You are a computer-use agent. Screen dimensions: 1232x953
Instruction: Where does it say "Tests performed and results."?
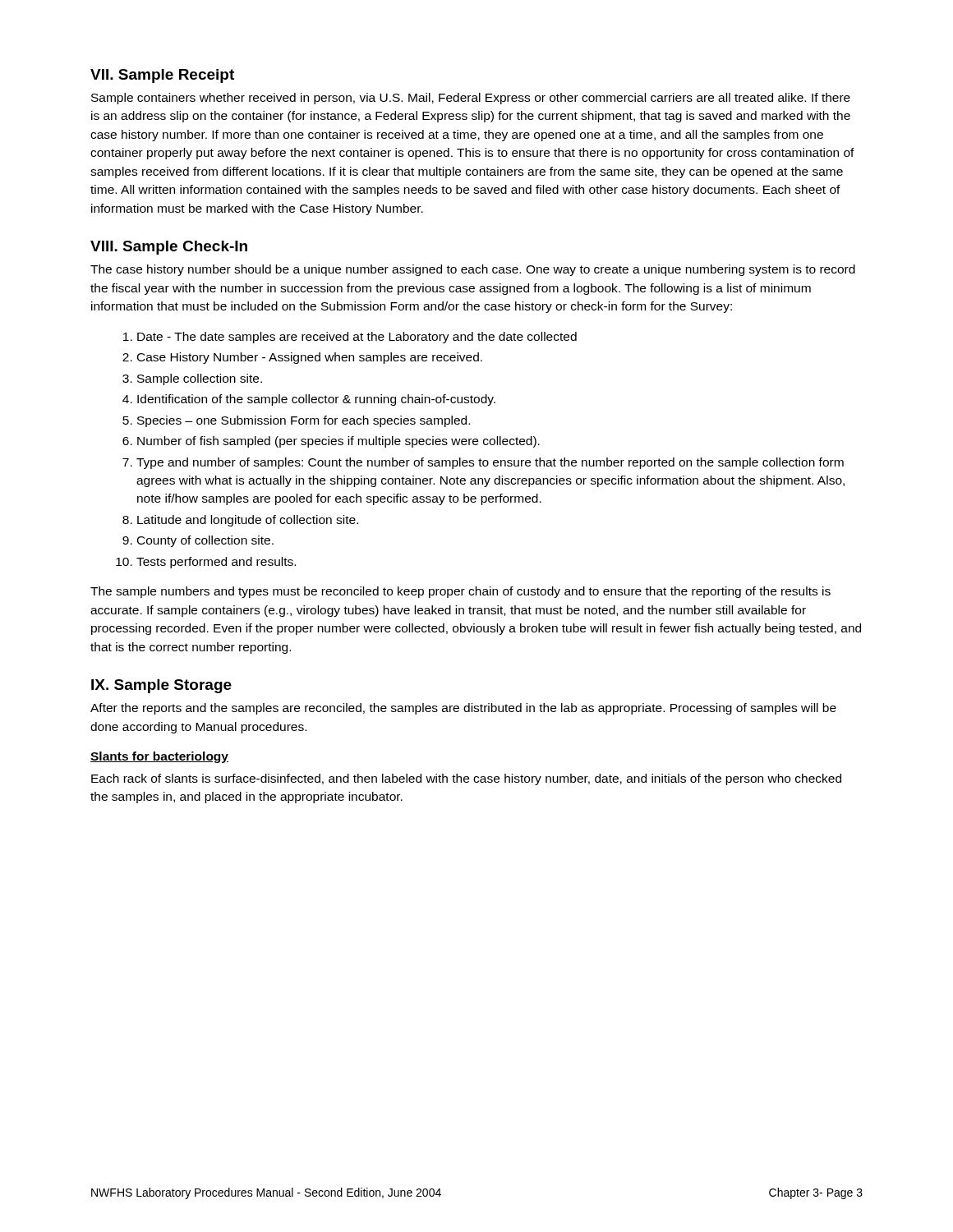217,561
